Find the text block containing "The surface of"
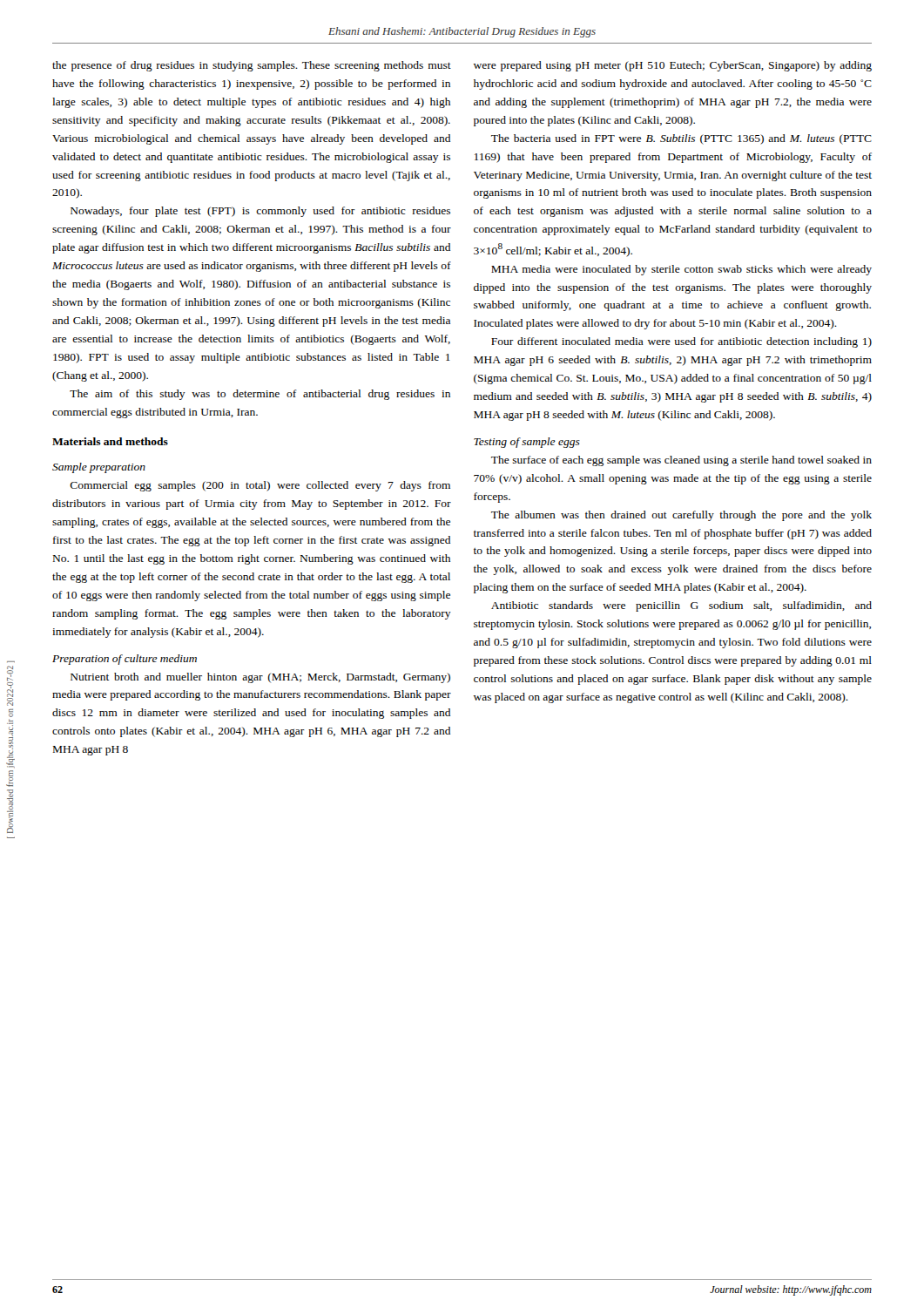Screen dimensions: 1307x924 pyautogui.click(x=673, y=479)
